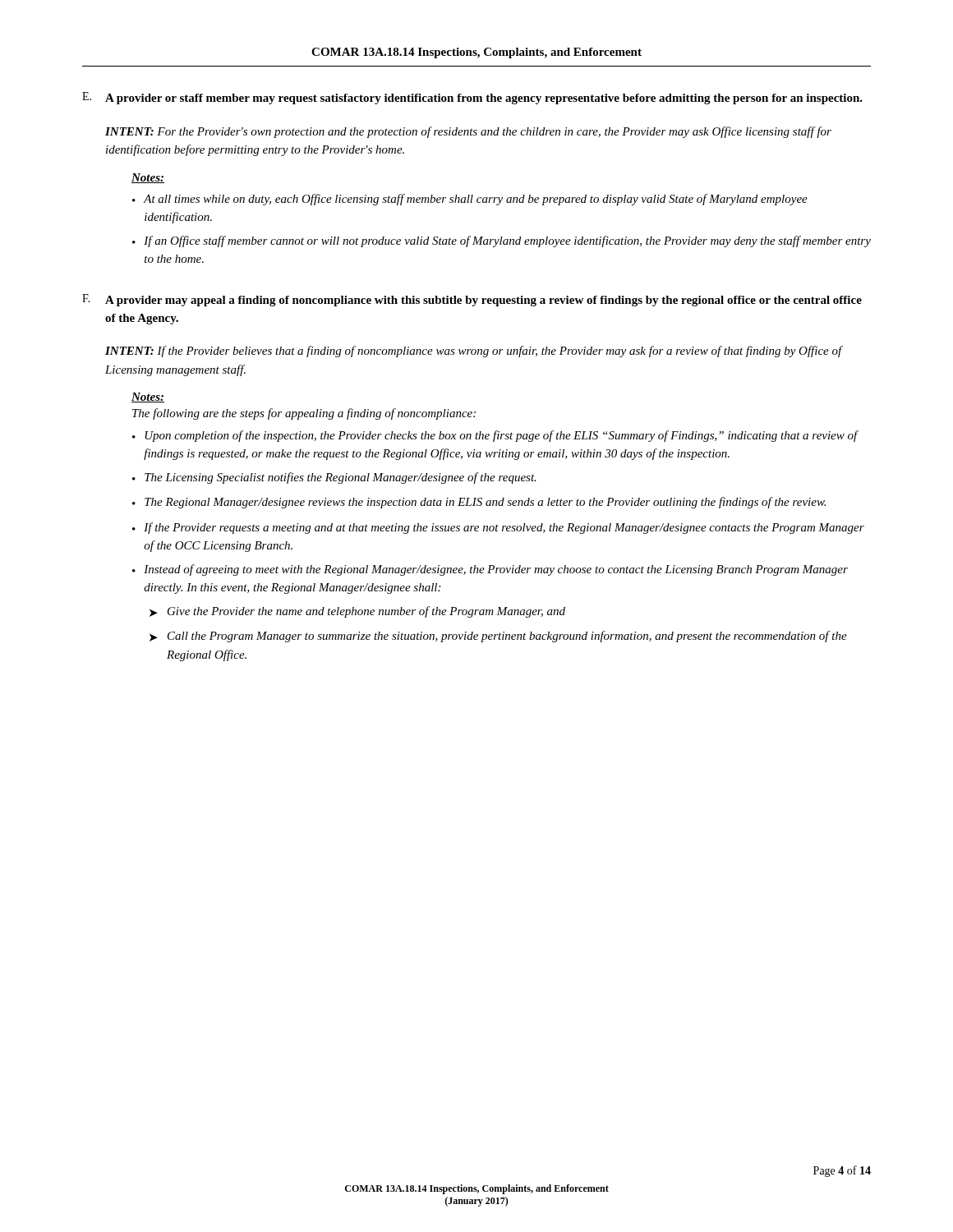Viewport: 953px width, 1232px height.
Task: Find the text starting "INTENT: For the"
Action: pyautogui.click(x=468, y=140)
